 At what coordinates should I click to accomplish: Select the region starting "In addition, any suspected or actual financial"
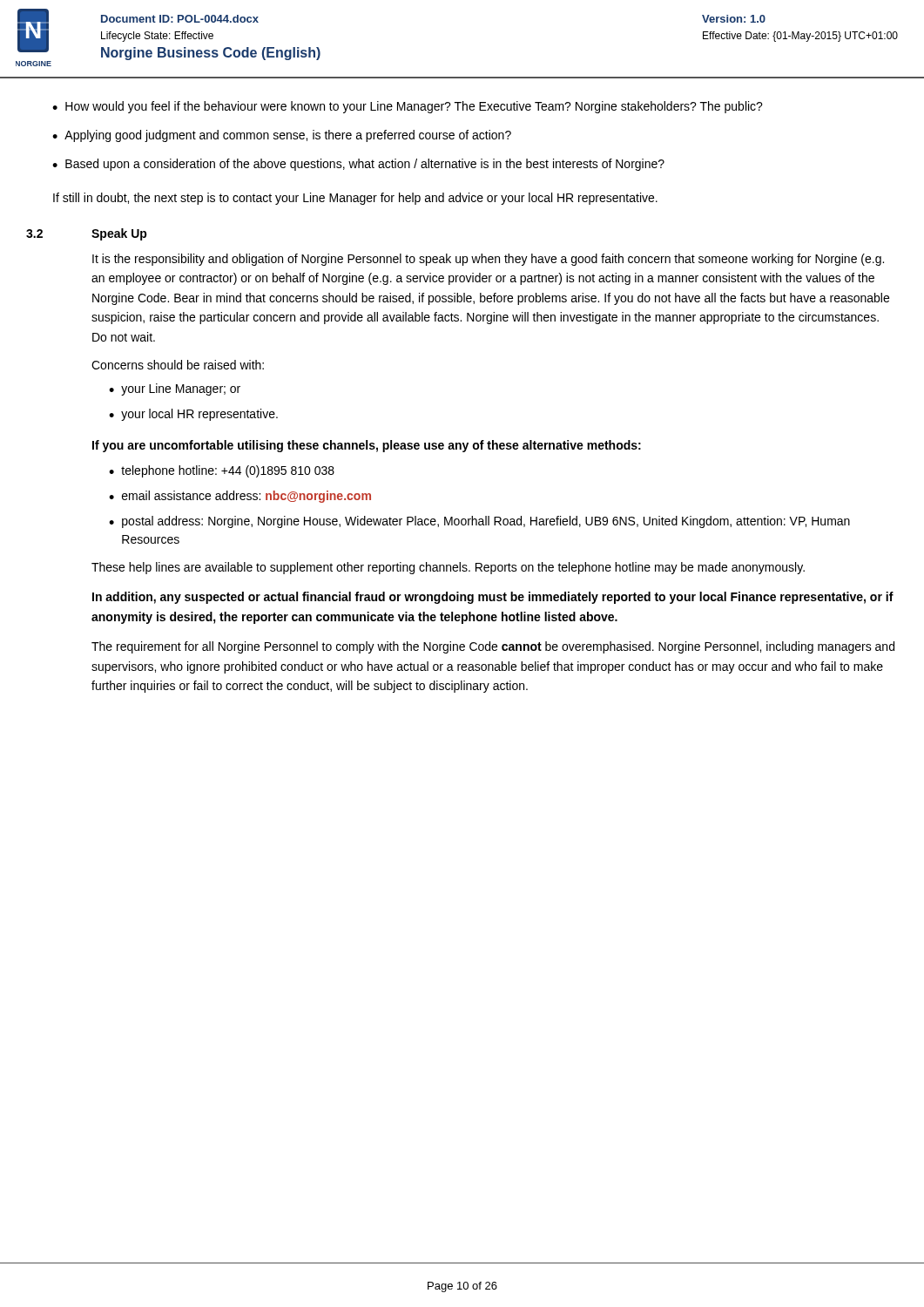pyautogui.click(x=492, y=607)
